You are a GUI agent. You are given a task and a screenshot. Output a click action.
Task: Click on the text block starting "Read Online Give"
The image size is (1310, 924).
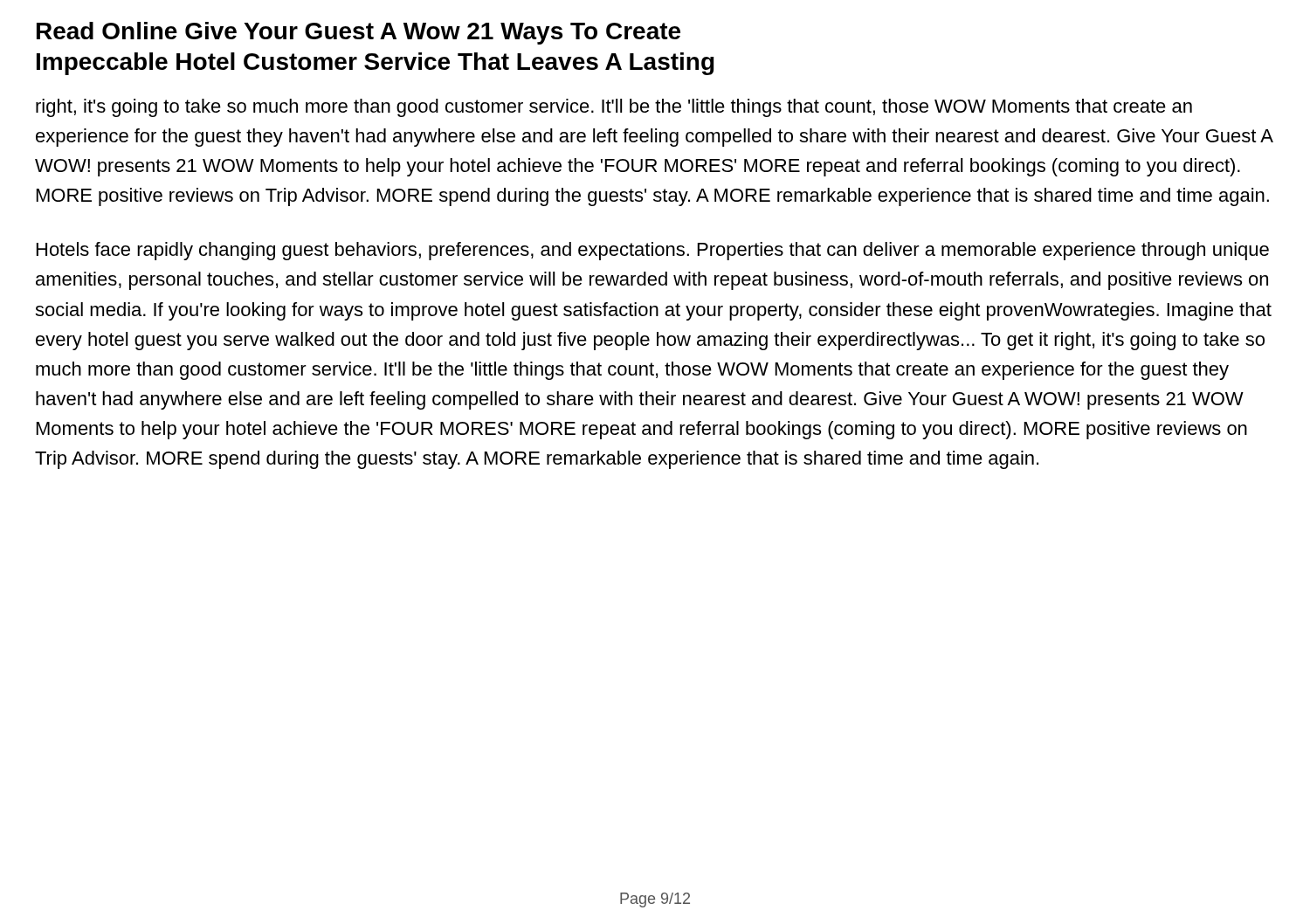tap(655, 46)
